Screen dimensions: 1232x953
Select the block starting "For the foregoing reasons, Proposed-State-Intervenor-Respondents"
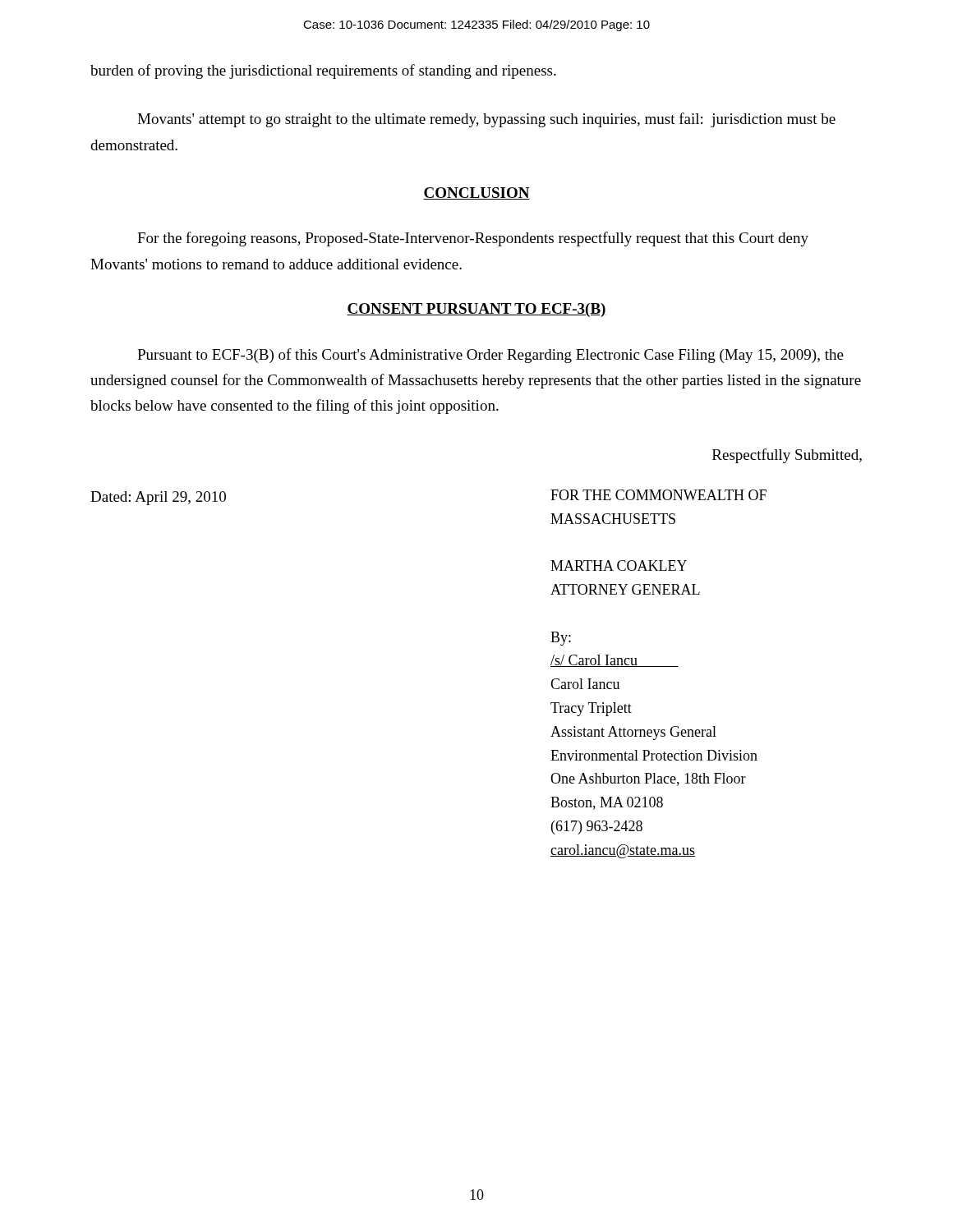pos(449,251)
